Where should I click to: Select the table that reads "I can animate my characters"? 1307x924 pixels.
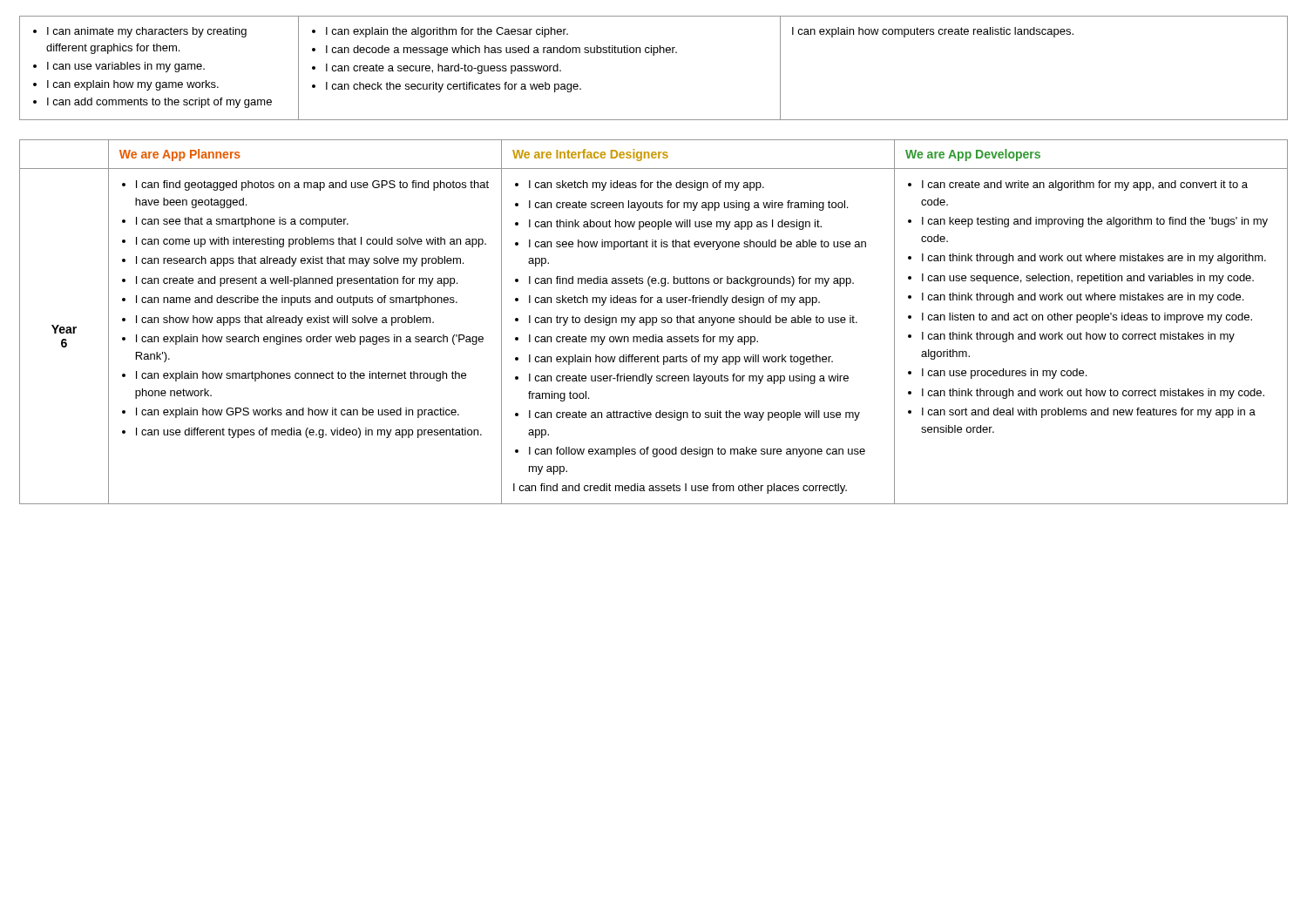tap(654, 68)
